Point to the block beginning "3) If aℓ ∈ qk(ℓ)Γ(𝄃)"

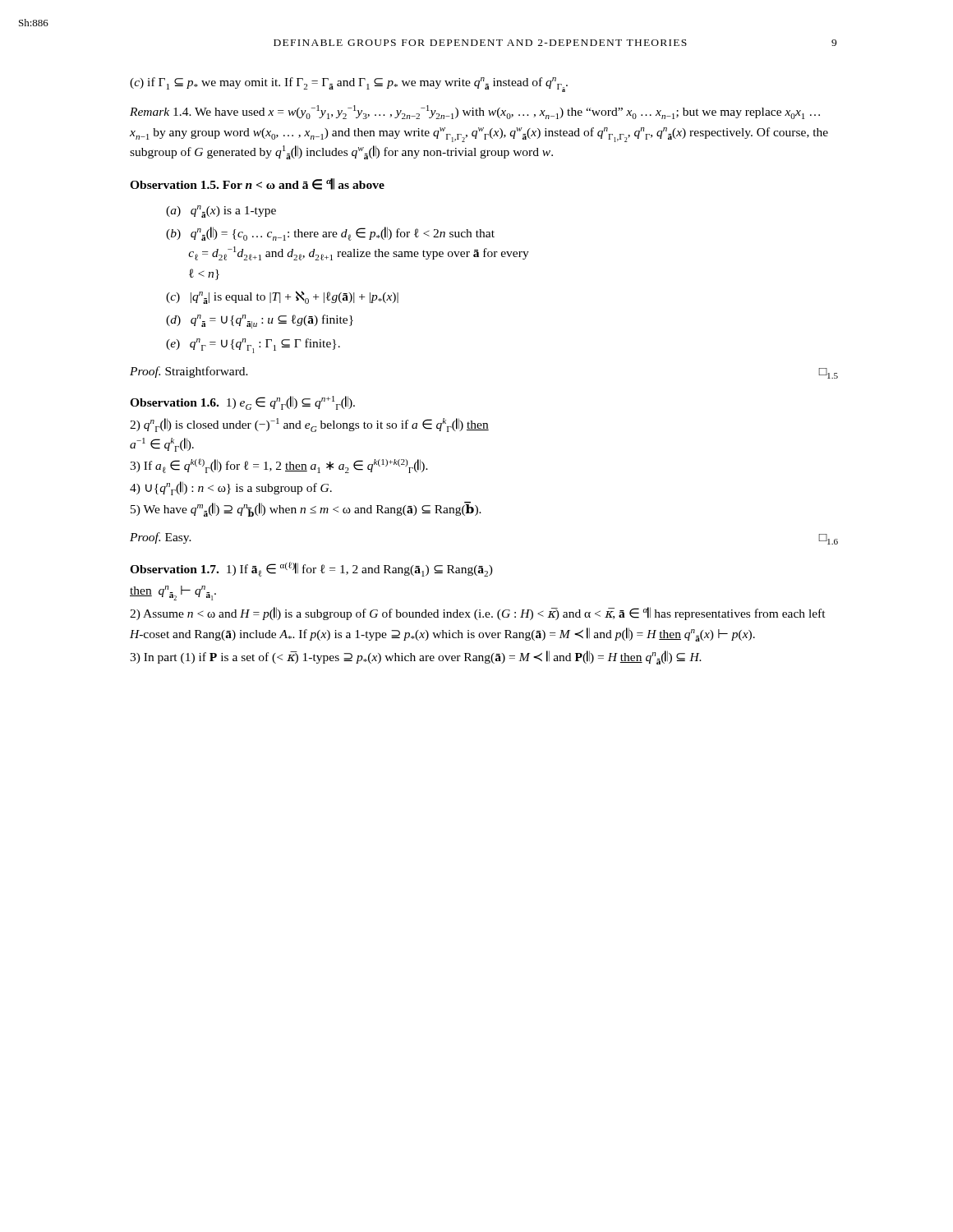click(x=279, y=466)
